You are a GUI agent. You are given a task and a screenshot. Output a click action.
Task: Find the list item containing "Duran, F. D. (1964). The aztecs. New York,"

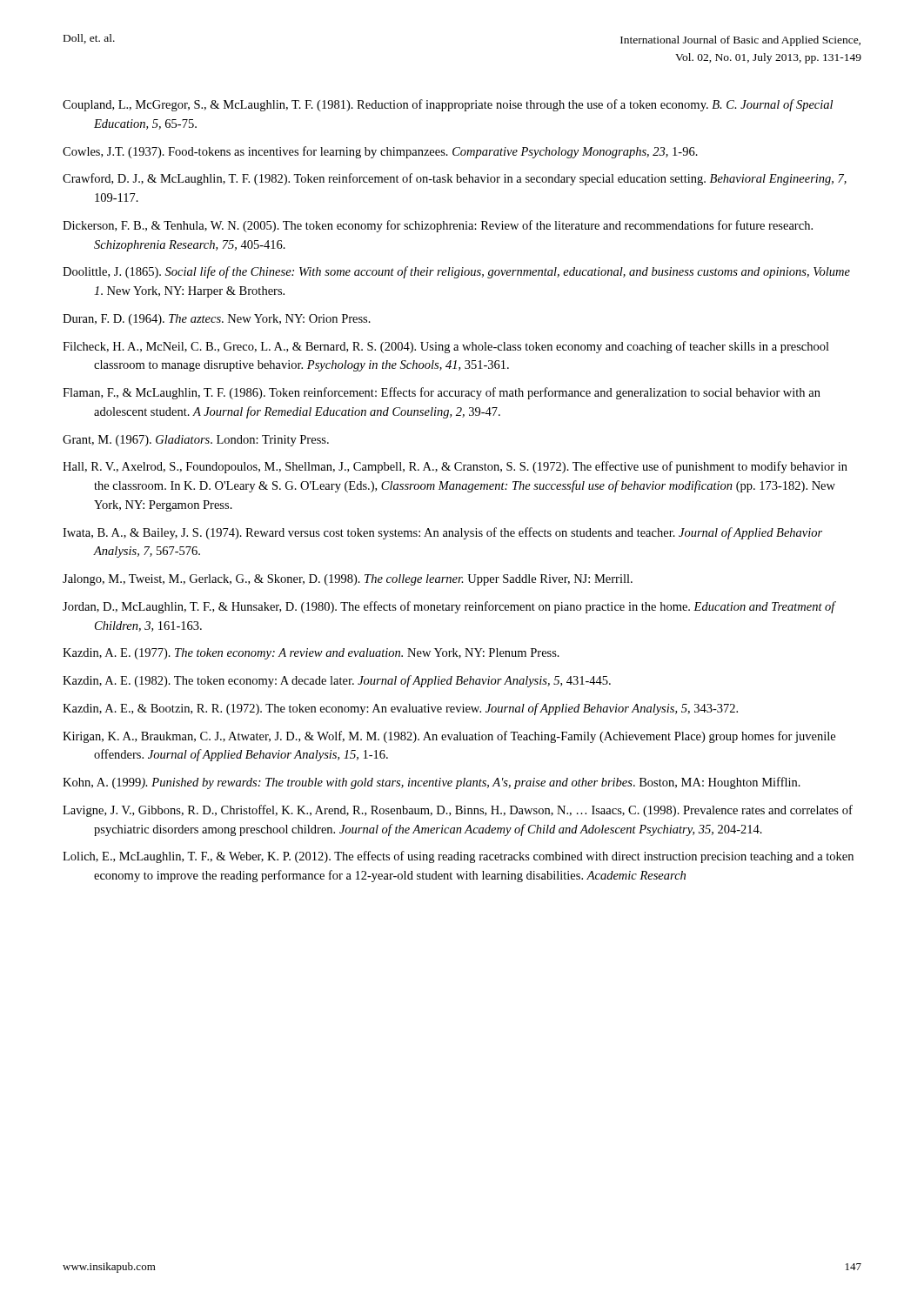[217, 318]
